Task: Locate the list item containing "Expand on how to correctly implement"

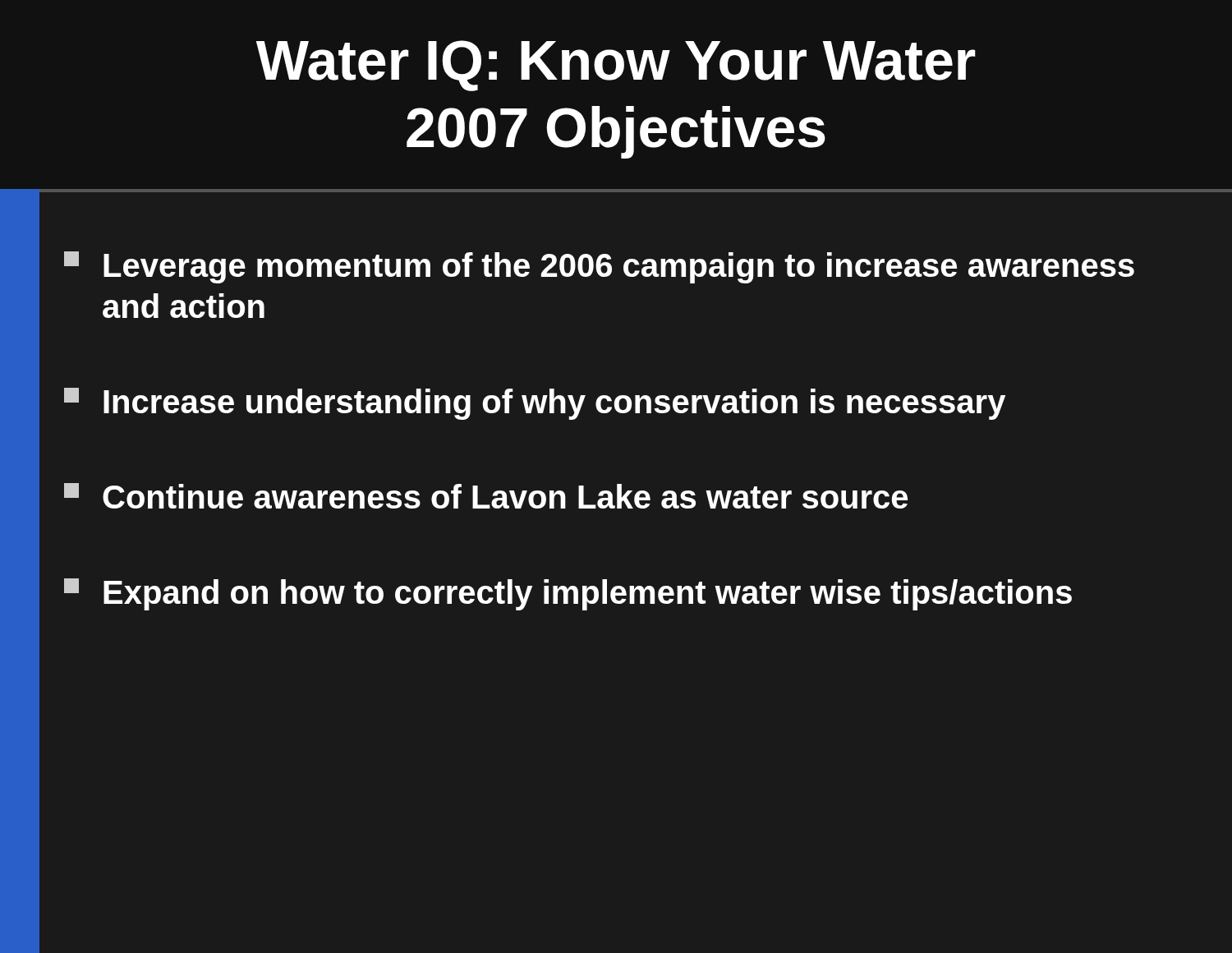Action: pyautogui.click(x=569, y=592)
